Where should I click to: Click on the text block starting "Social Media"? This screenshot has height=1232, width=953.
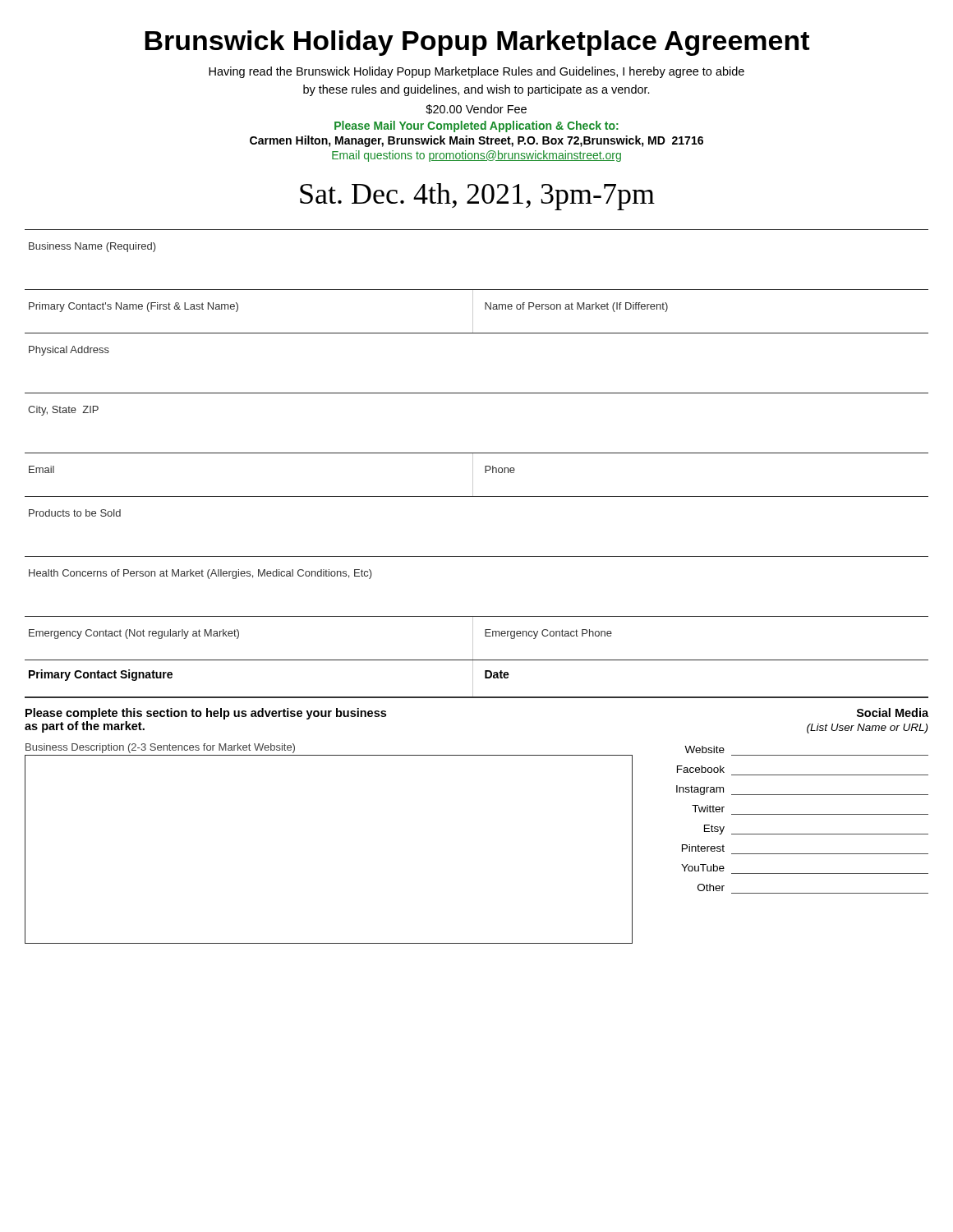[892, 713]
